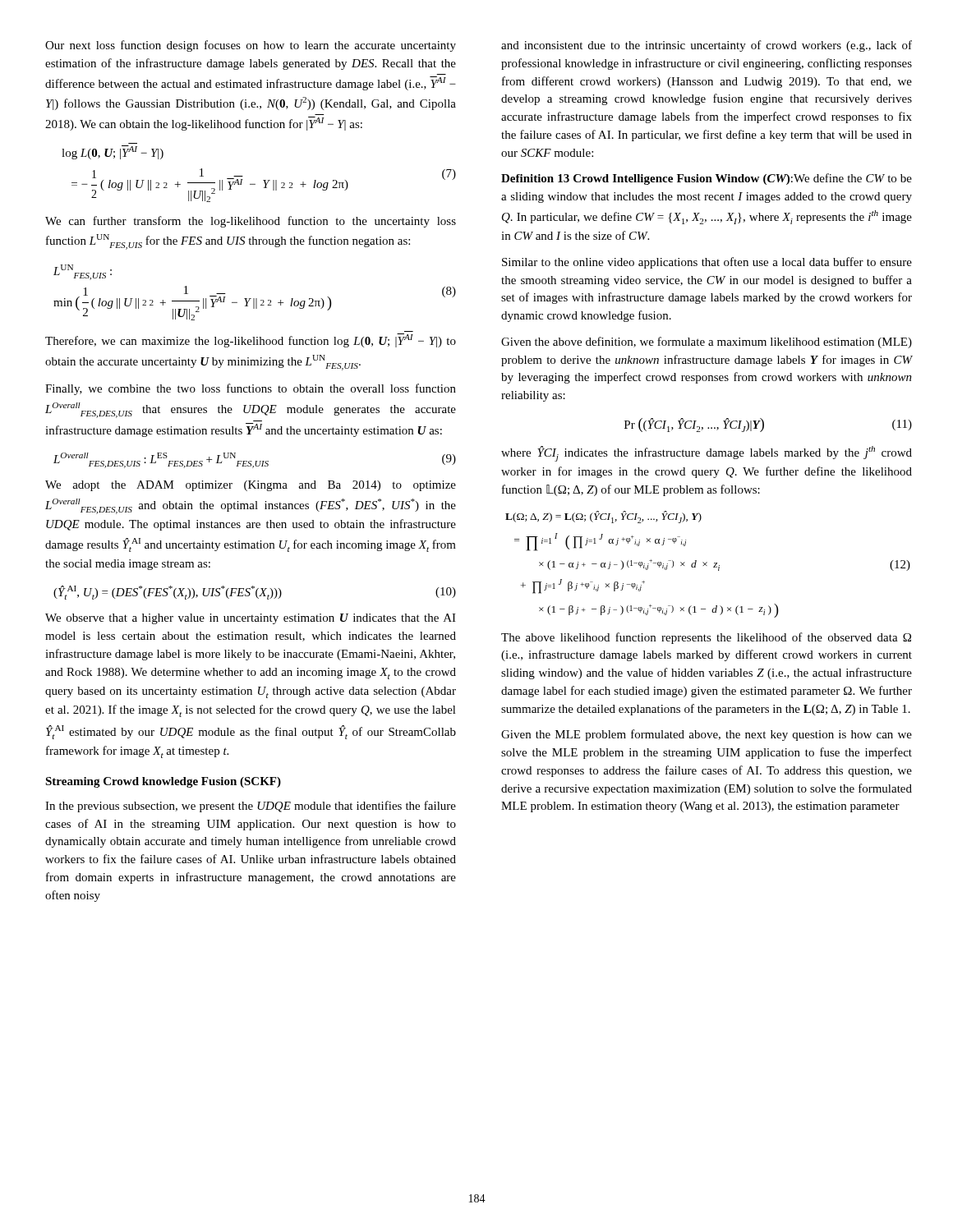
Task: Find the region starting "Our next loss function design focuses"
Action: (251, 85)
